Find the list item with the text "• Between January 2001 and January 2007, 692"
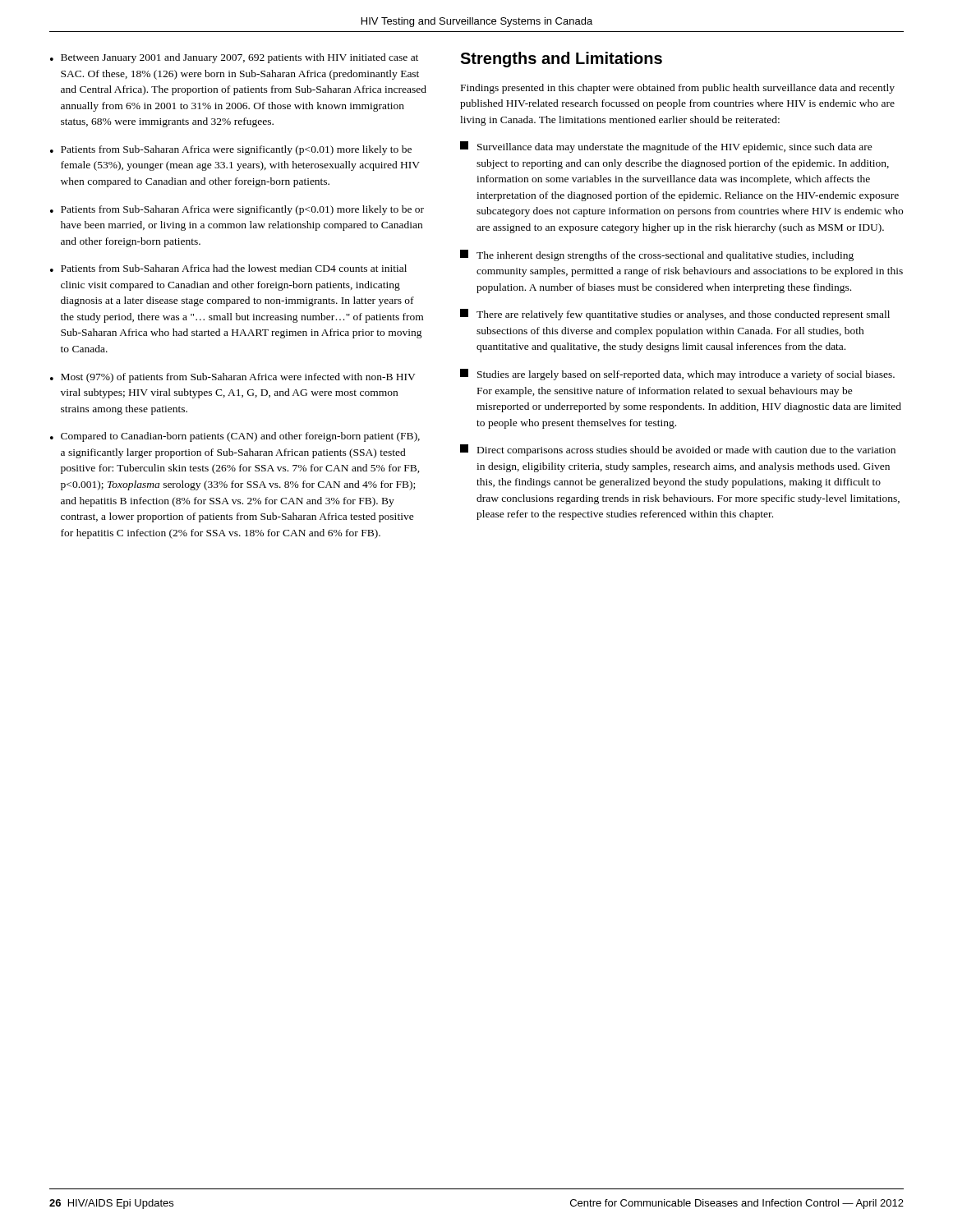Image resolution: width=953 pixels, height=1232 pixels. 238,89
